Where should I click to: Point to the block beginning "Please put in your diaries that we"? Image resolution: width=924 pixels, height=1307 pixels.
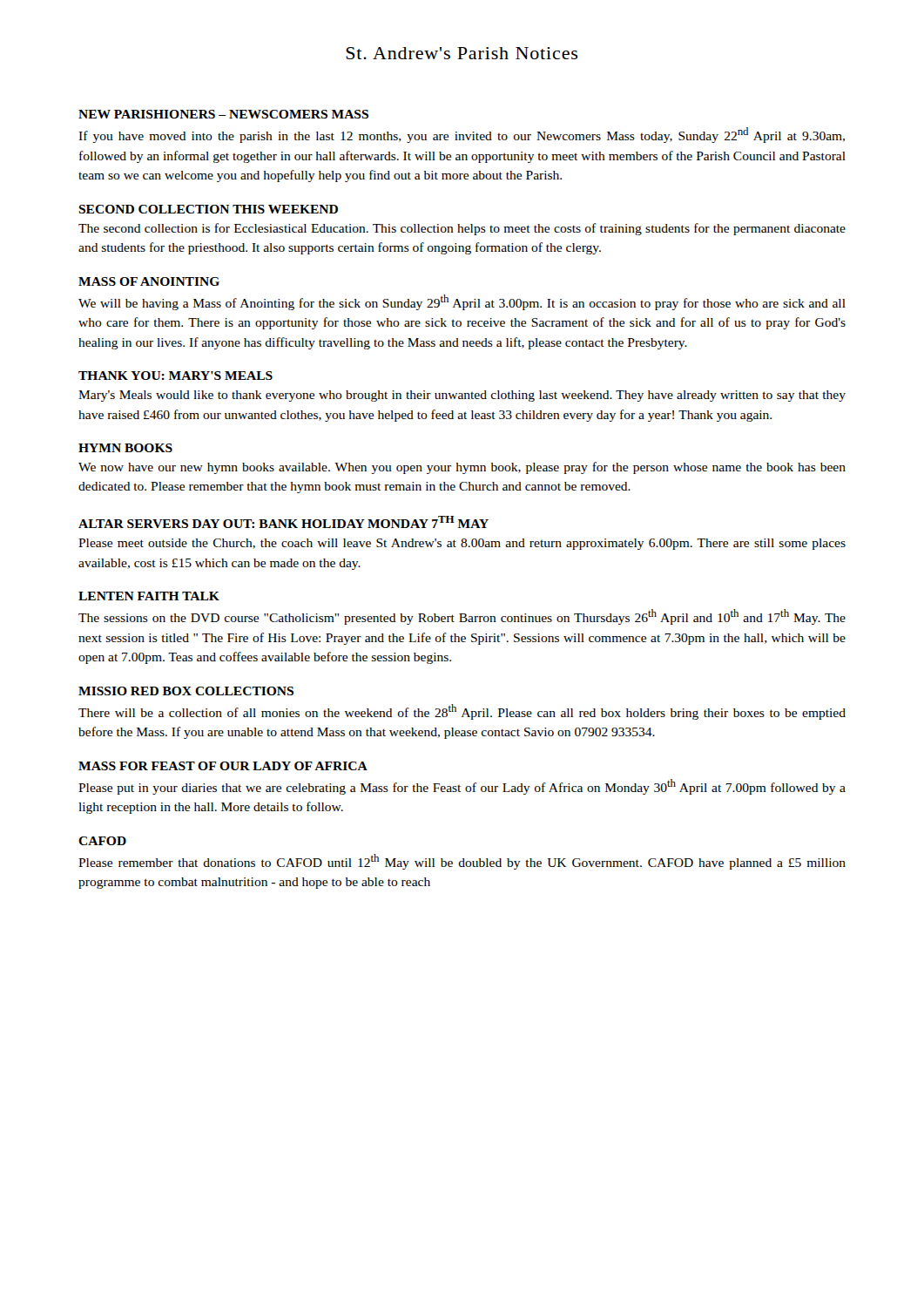point(462,796)
